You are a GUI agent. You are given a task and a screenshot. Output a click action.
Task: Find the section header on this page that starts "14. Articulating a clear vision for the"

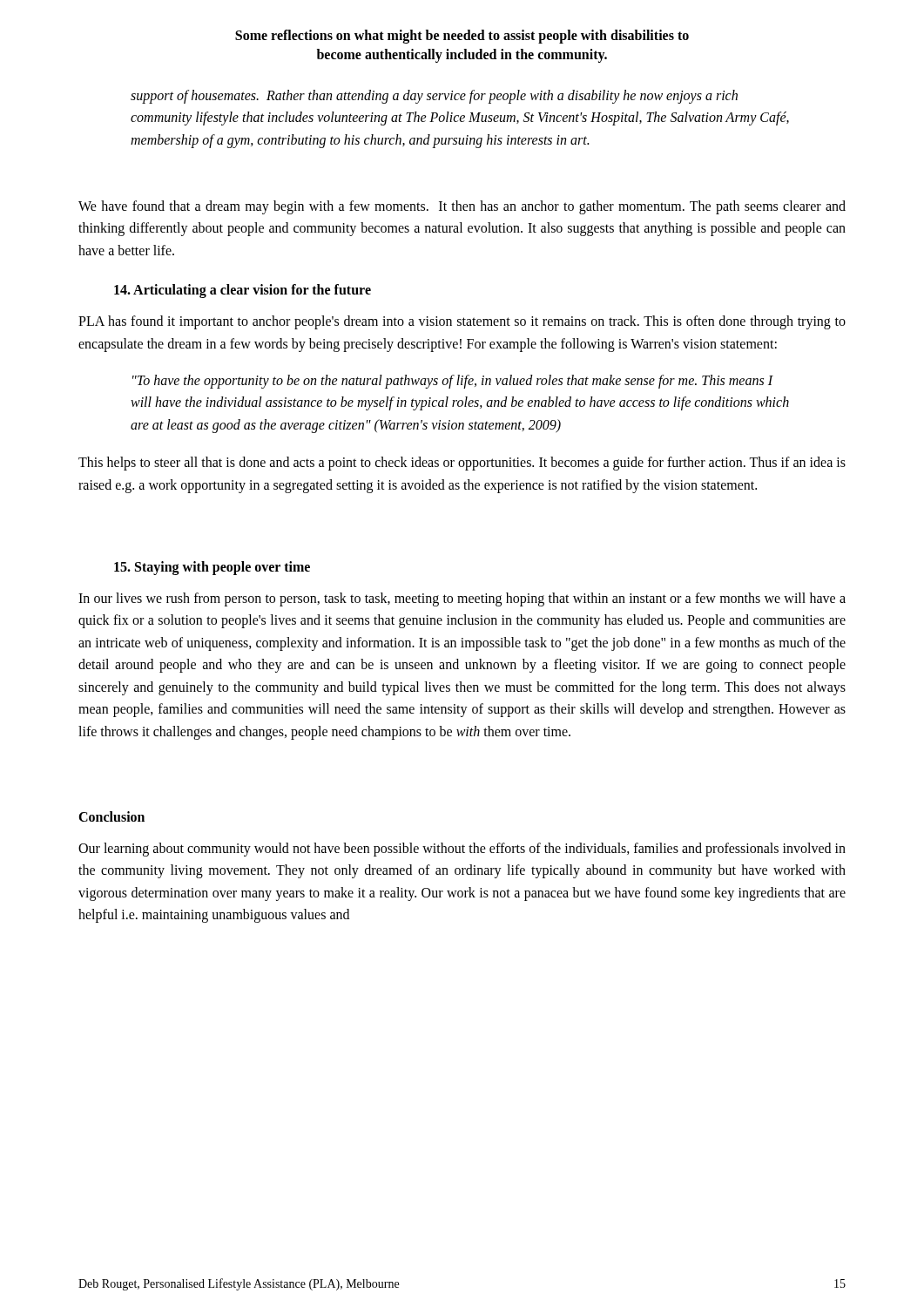click(x=242, y=290)
